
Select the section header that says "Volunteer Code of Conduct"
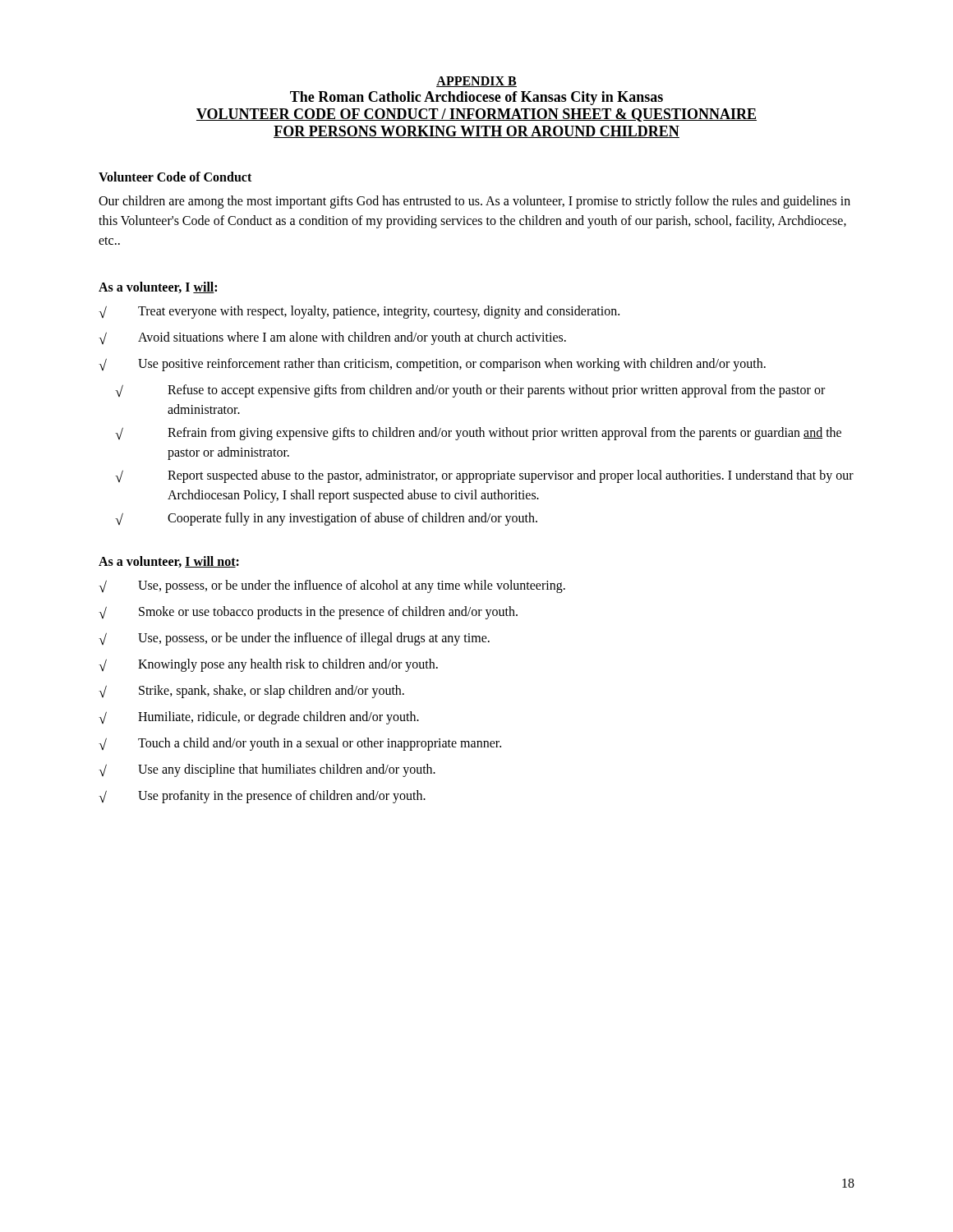(175, 177)
